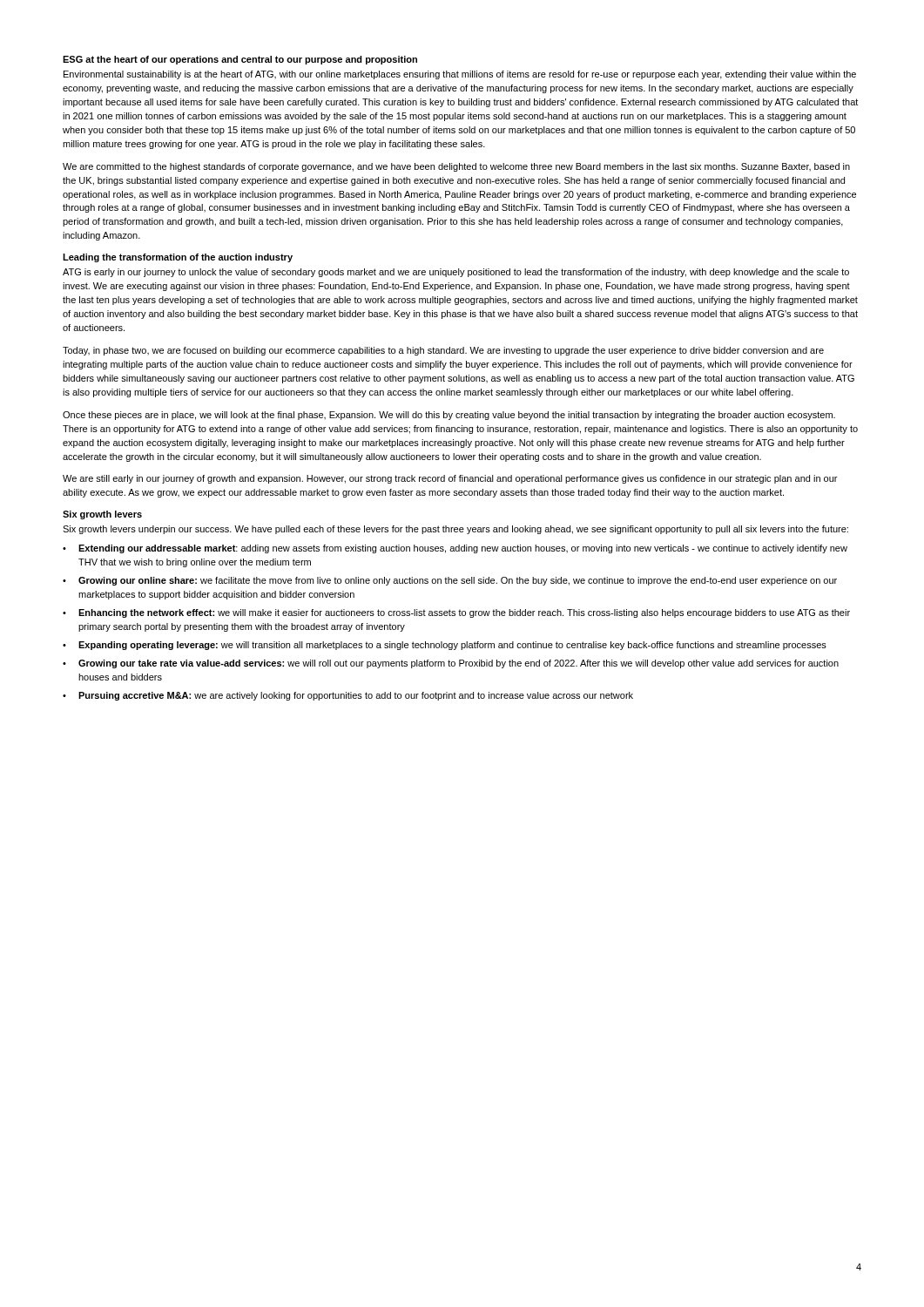The image size is (924, 1307).
Task: Find the section header on this page that starts "ESG at the heart"
Action: [240, 59]
